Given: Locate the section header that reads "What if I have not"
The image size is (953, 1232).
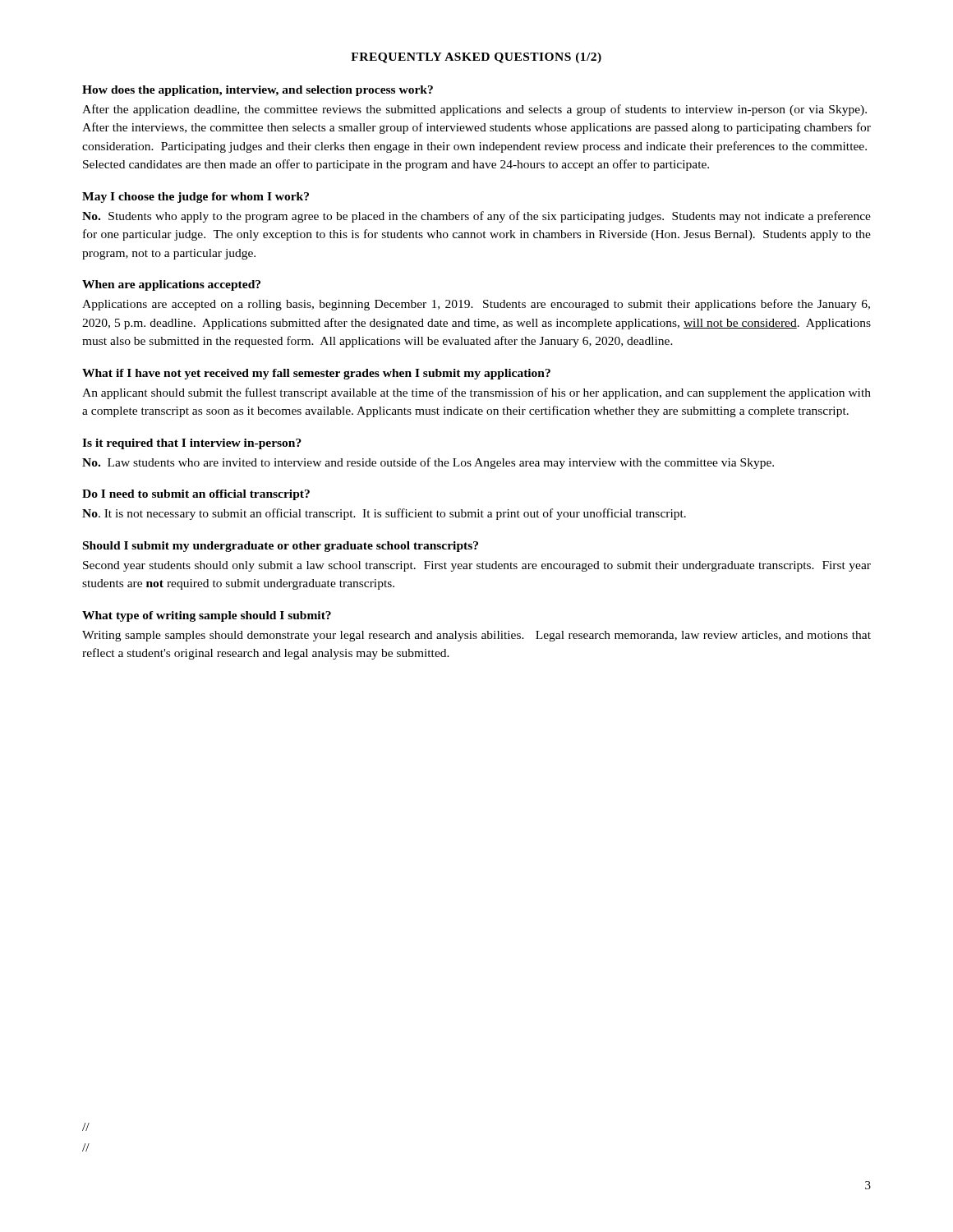Looking at the screenshot, I should click(317, 372).
